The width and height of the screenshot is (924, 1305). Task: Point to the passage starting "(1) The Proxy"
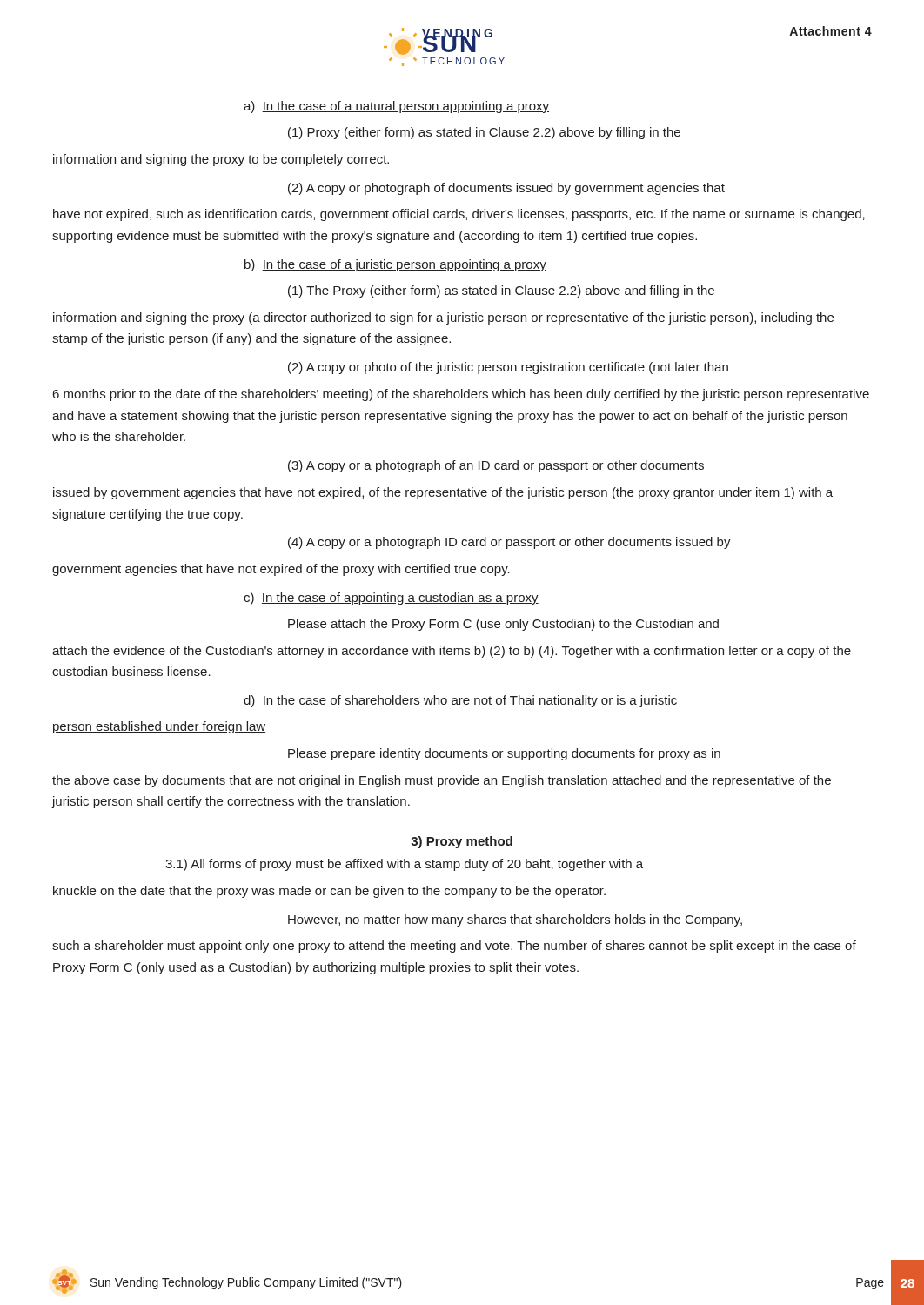coord(501,290)
